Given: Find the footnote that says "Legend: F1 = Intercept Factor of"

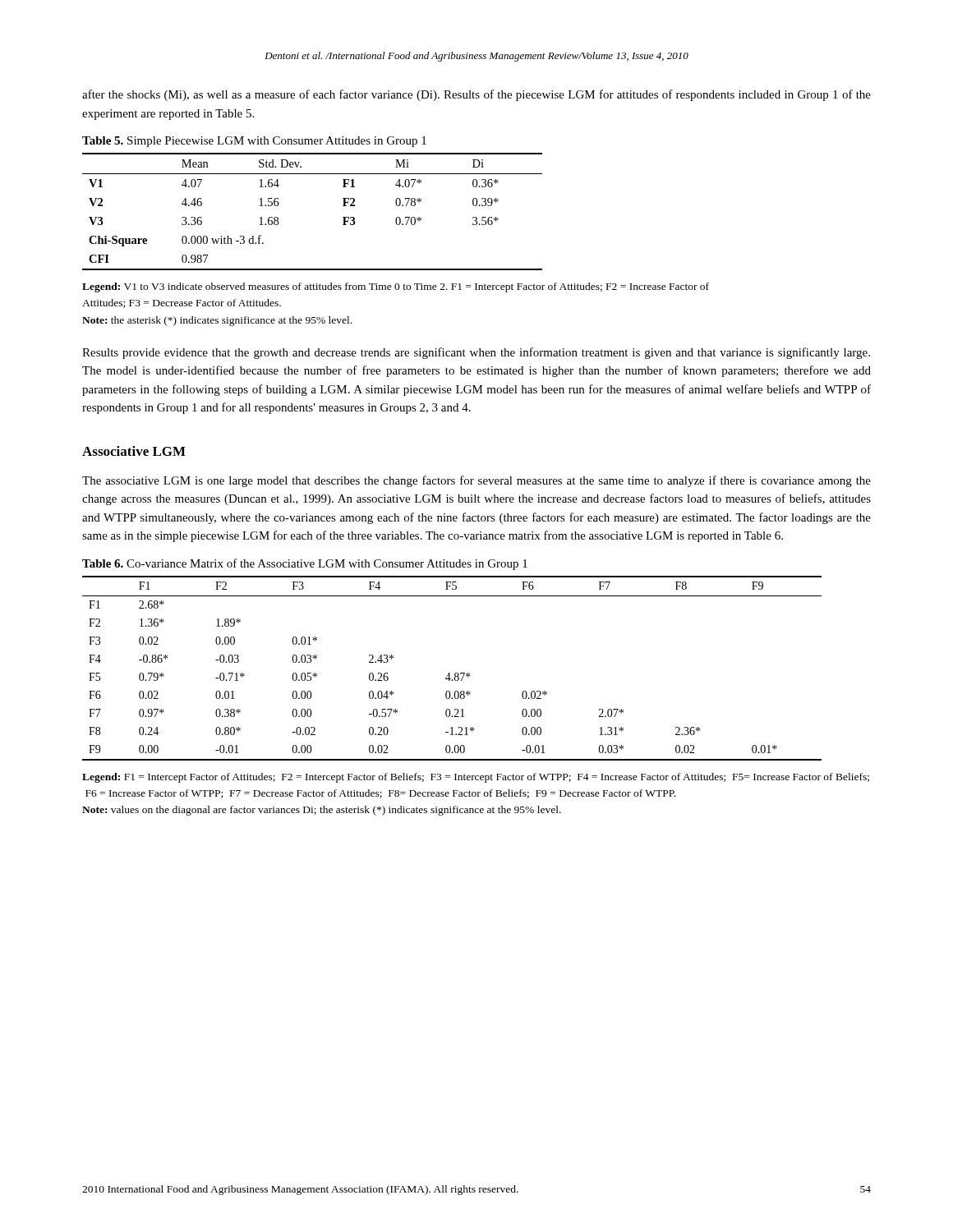Looking at the screenshot, I should (x=476, y=793).
